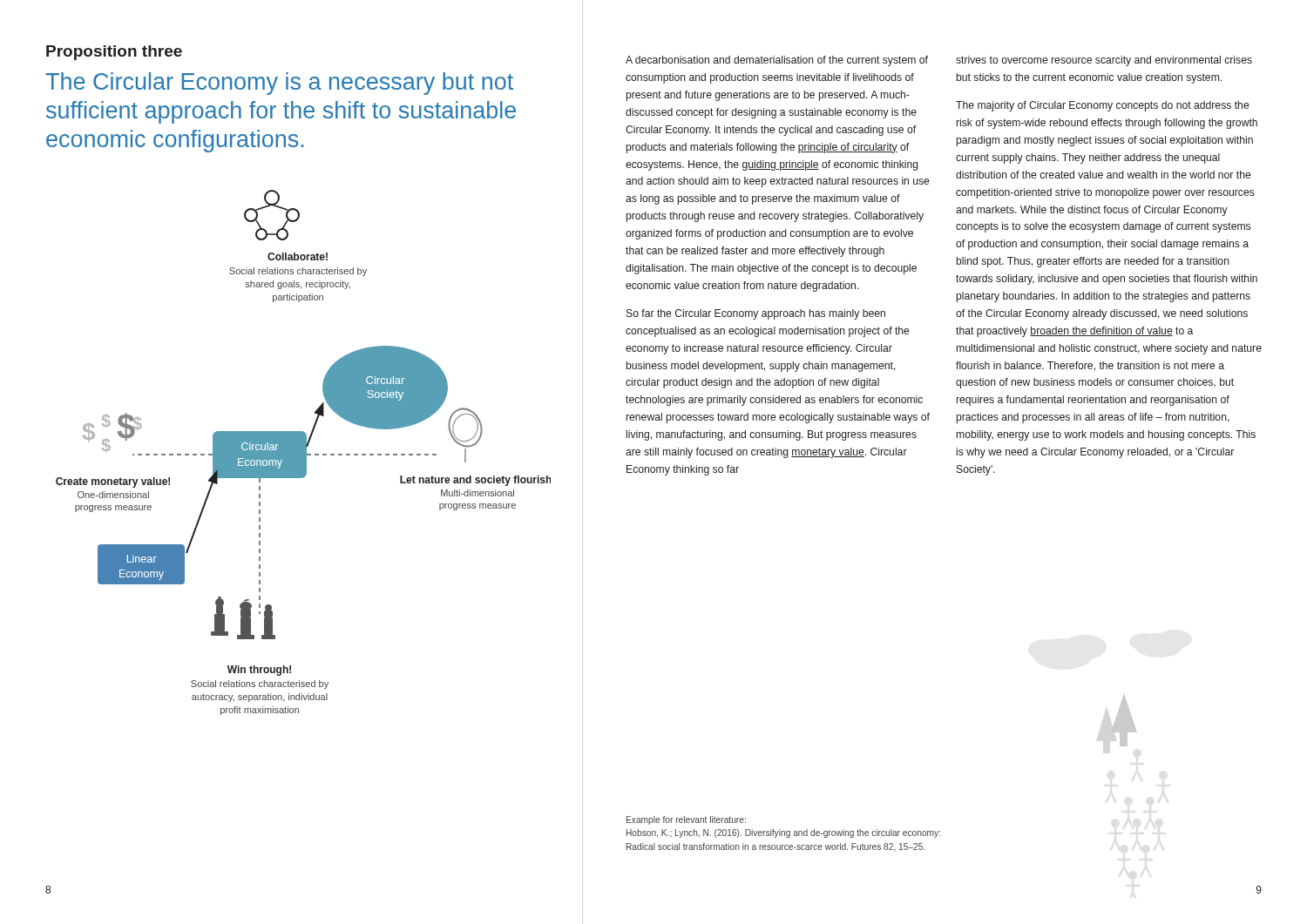Point to "Proposition three"
This screenshot has height=924, width=1307.
[x=114, y=51]
